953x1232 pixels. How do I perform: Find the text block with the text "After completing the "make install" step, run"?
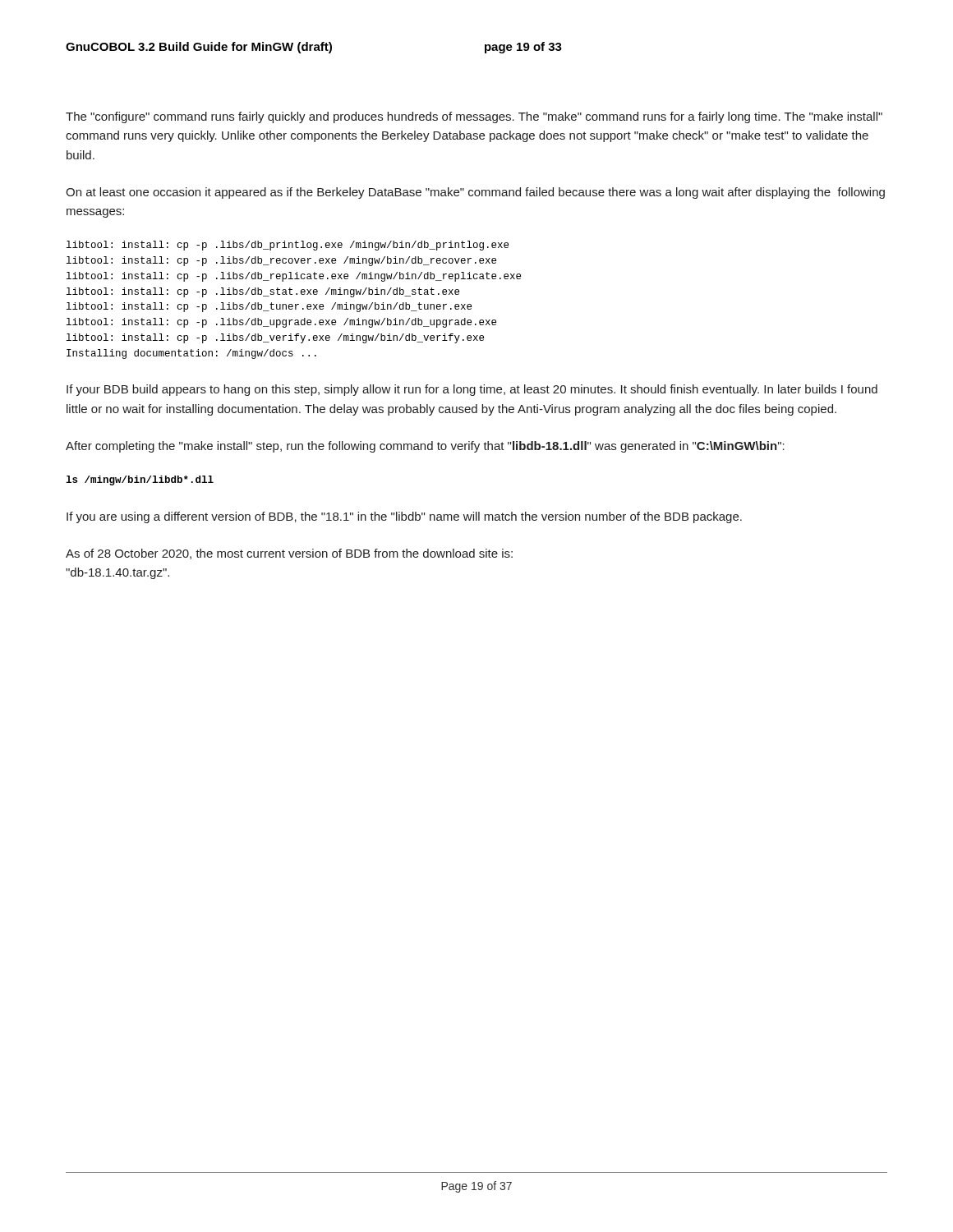tap(425, 445)
